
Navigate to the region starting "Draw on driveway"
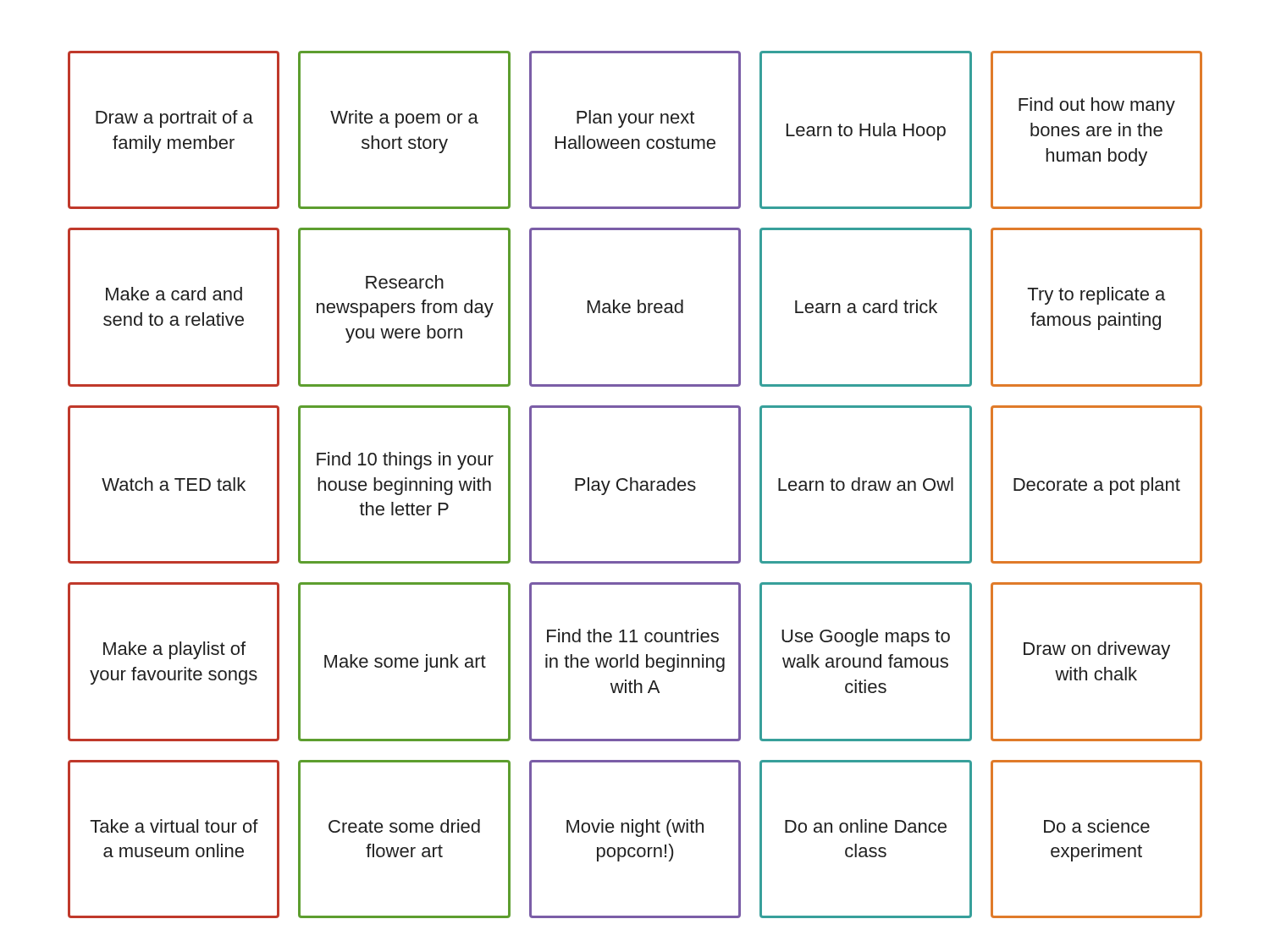1096,661
